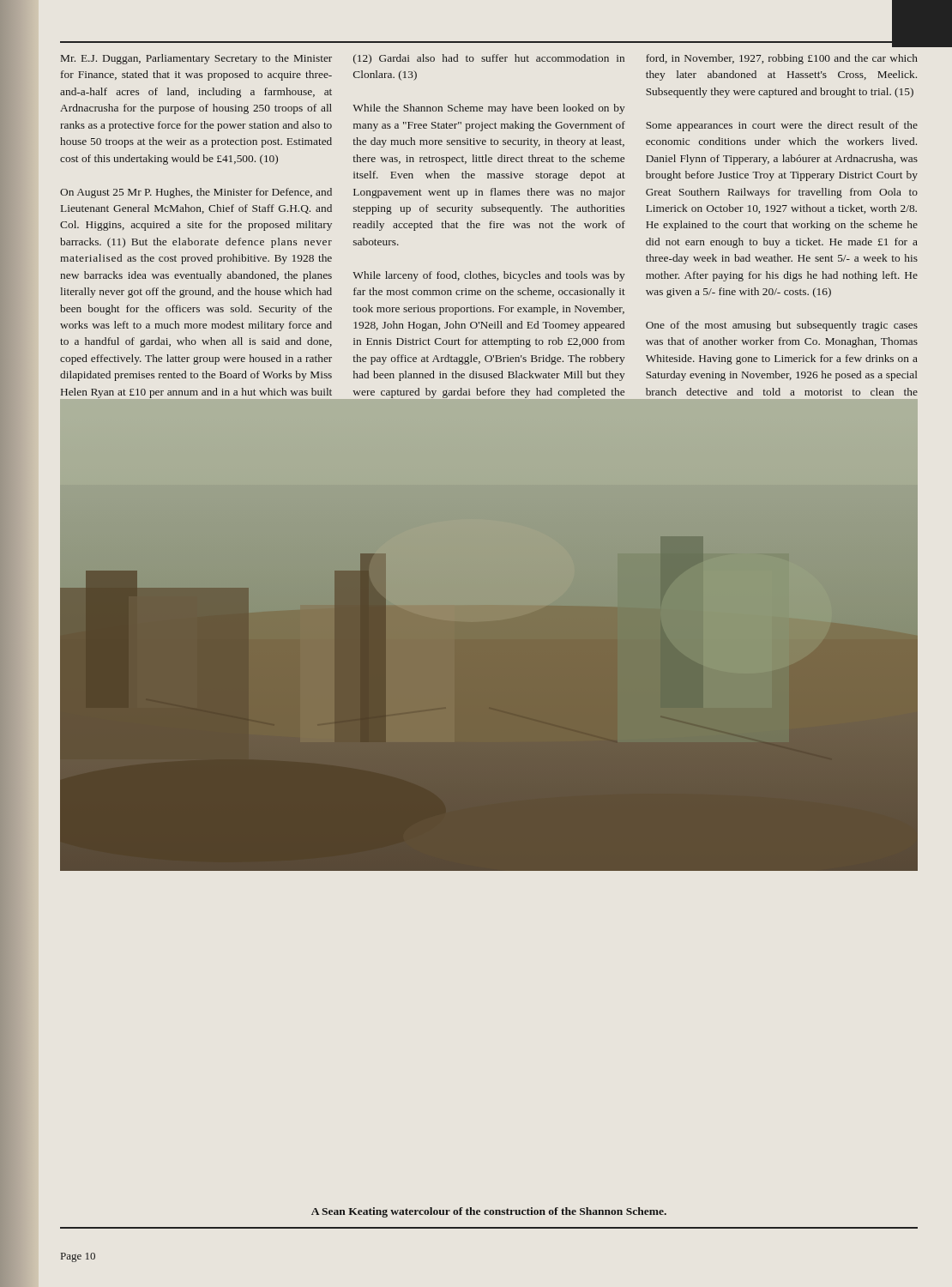Point to the block starting "ford, in November,"
The height and width of the screenshot is (1287, 952).
[x=782, y=241]
